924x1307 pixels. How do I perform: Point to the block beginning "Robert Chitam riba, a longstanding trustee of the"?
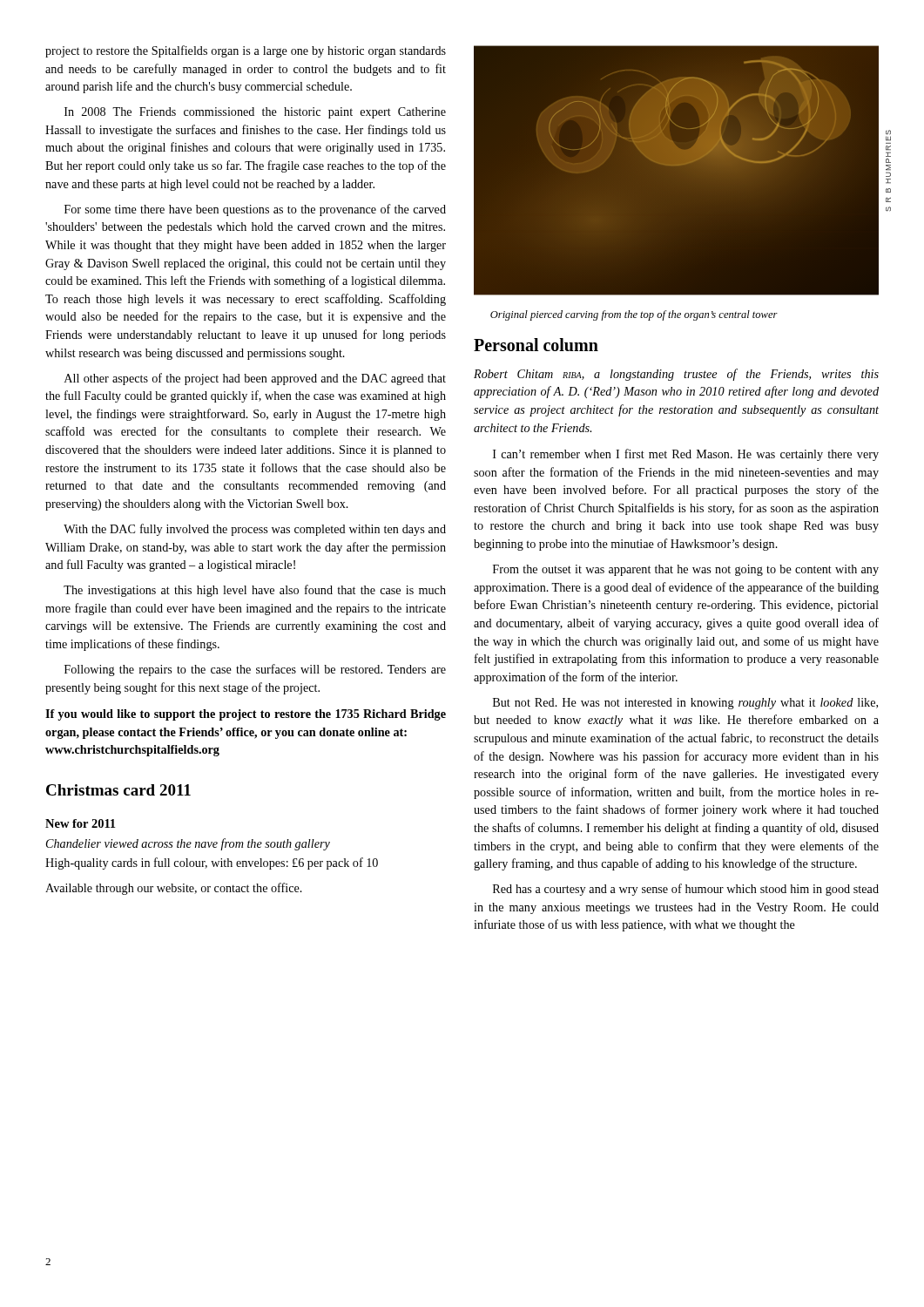(x=676, y=649)
